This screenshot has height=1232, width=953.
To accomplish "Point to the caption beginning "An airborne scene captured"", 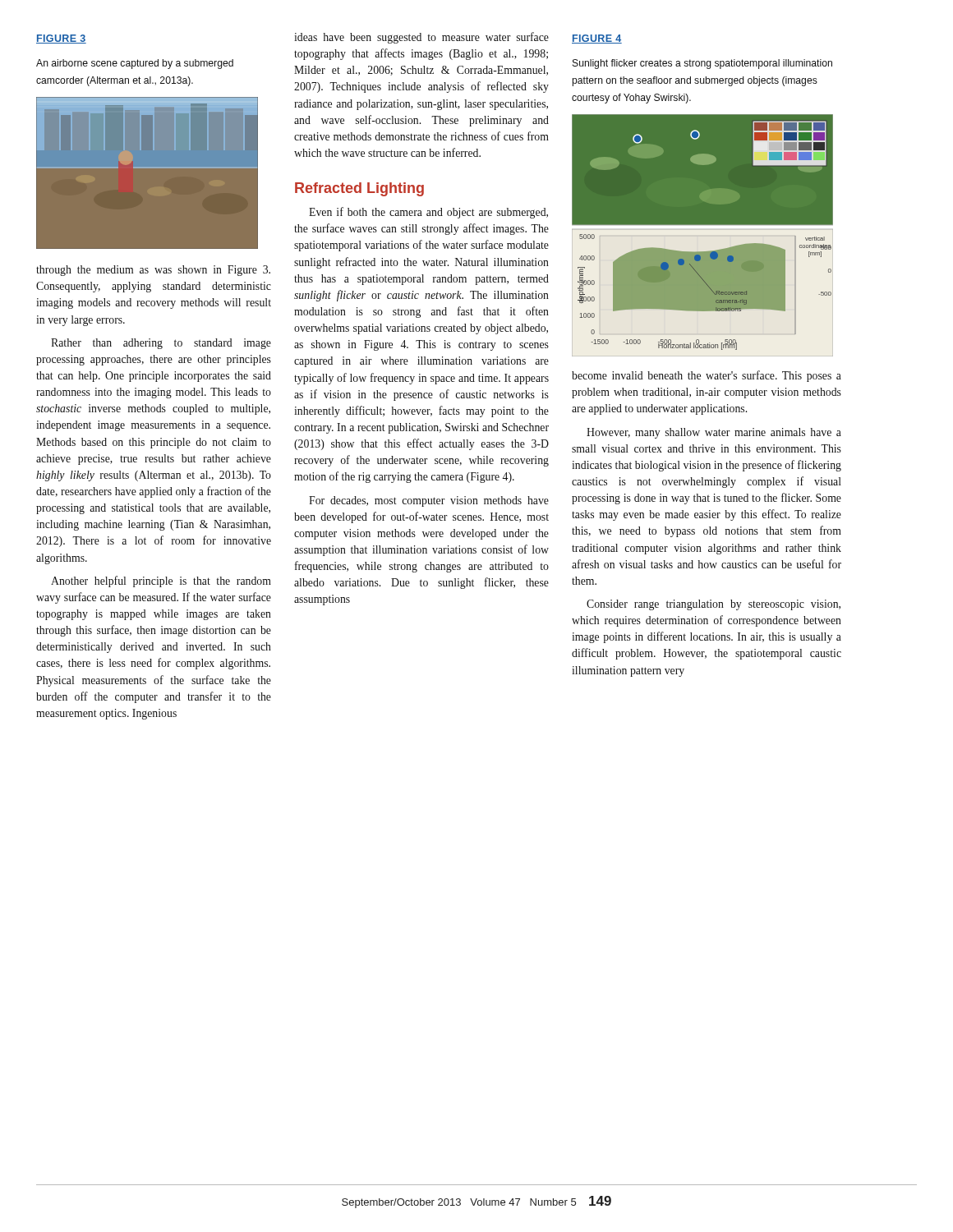I will tap(135, 72).
